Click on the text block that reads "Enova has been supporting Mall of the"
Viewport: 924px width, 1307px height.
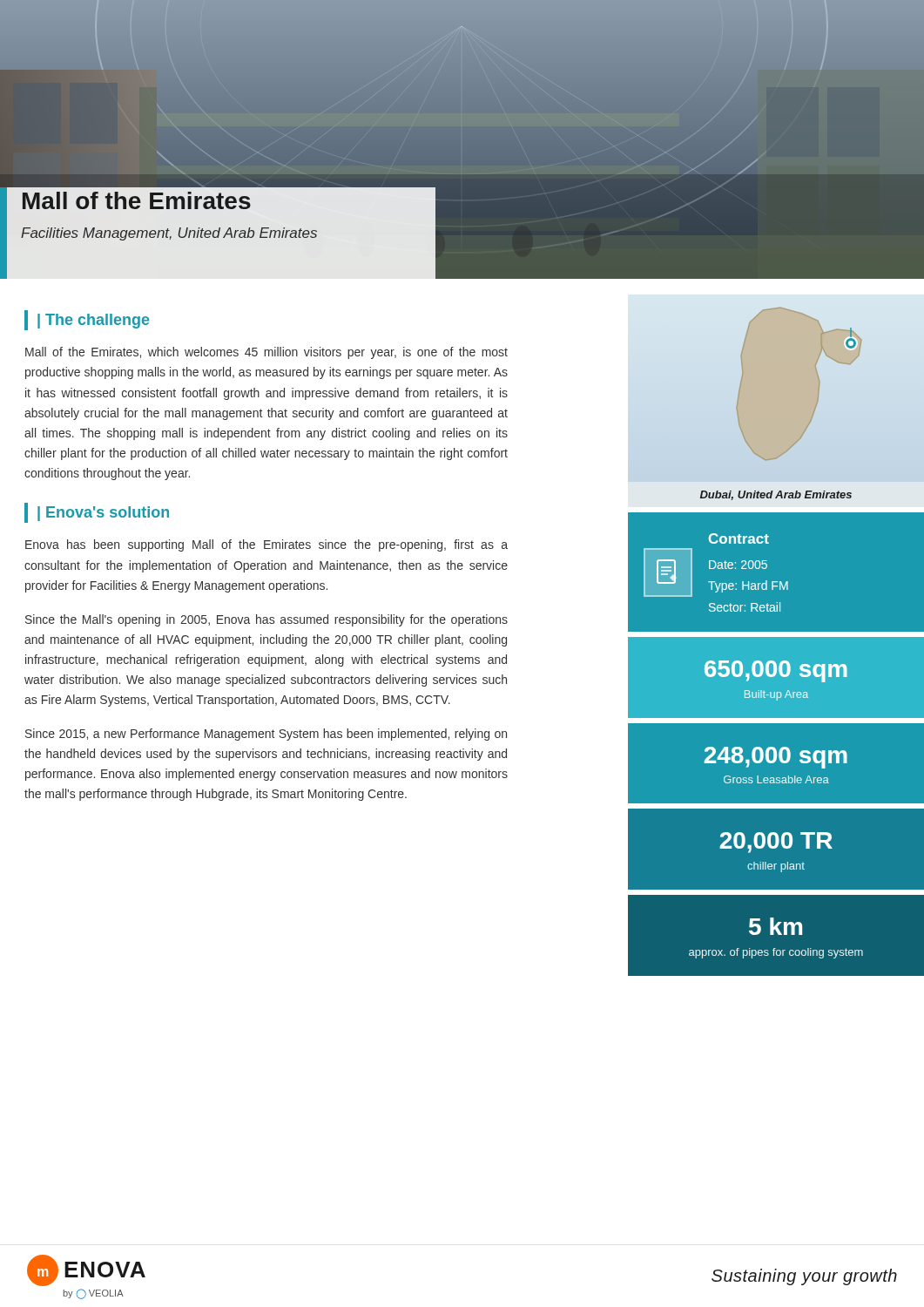click(x=266, y=565)
